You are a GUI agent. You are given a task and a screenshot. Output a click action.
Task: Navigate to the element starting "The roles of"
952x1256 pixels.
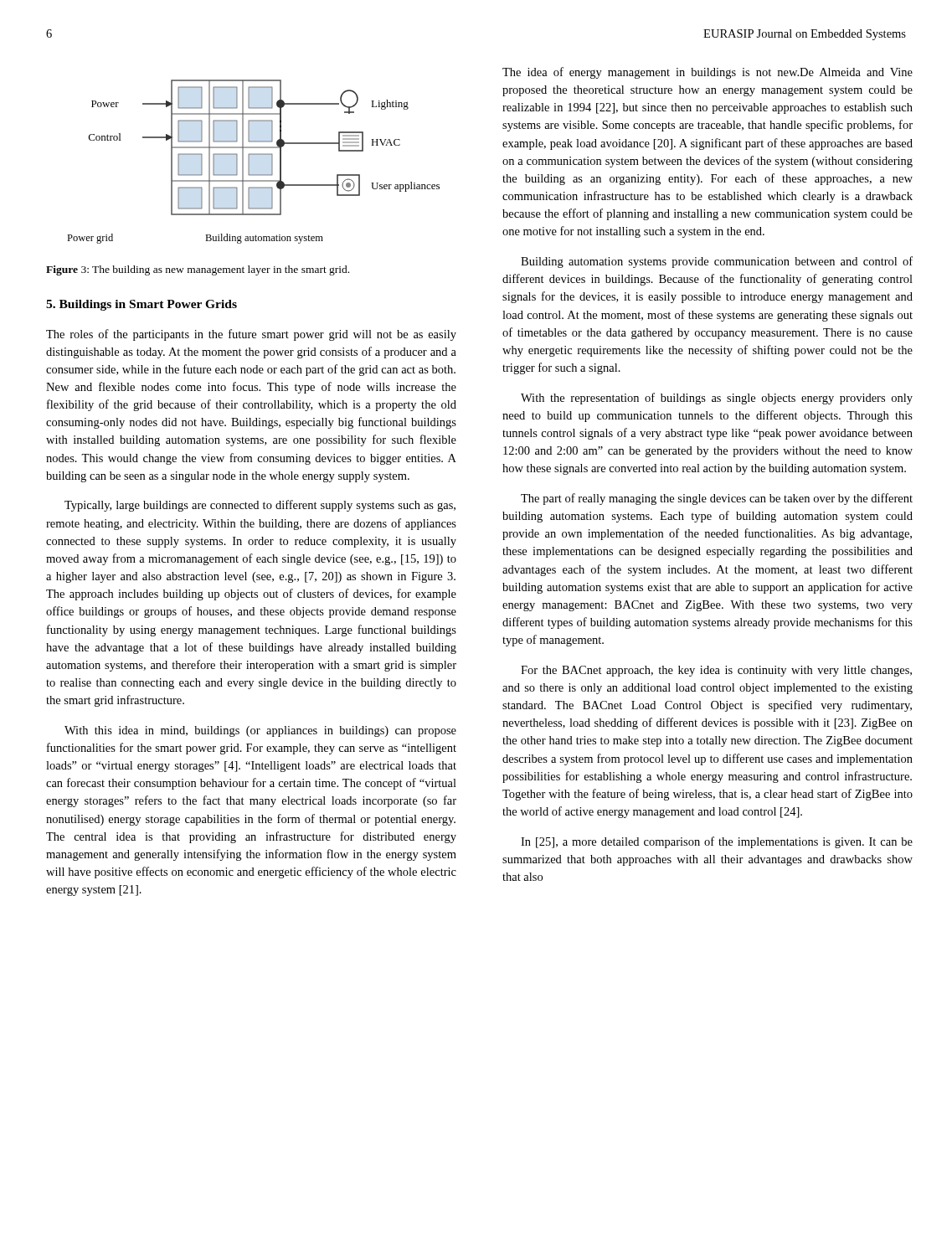(251, 405)
